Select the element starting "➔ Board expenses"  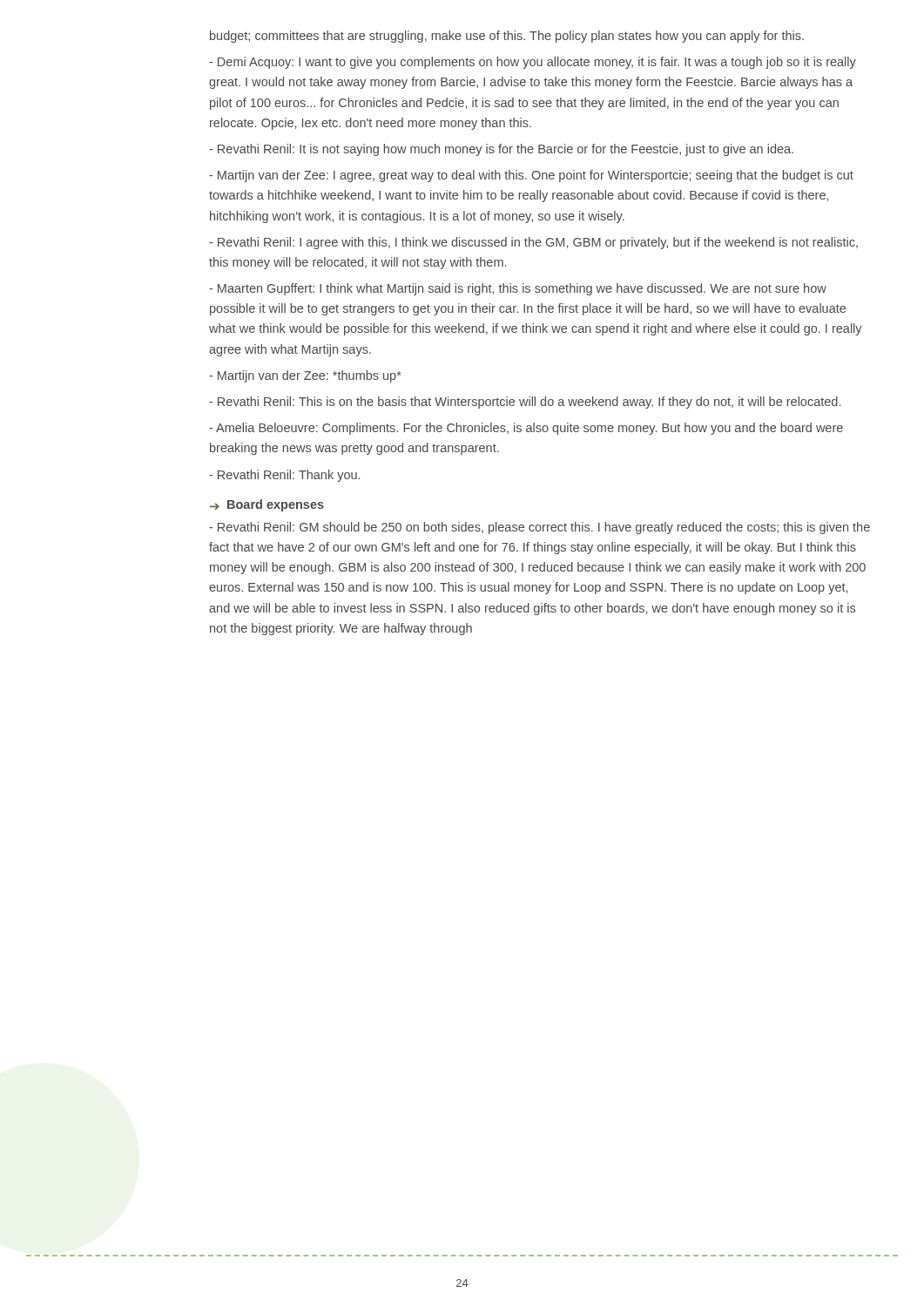[x=266, y=506]
